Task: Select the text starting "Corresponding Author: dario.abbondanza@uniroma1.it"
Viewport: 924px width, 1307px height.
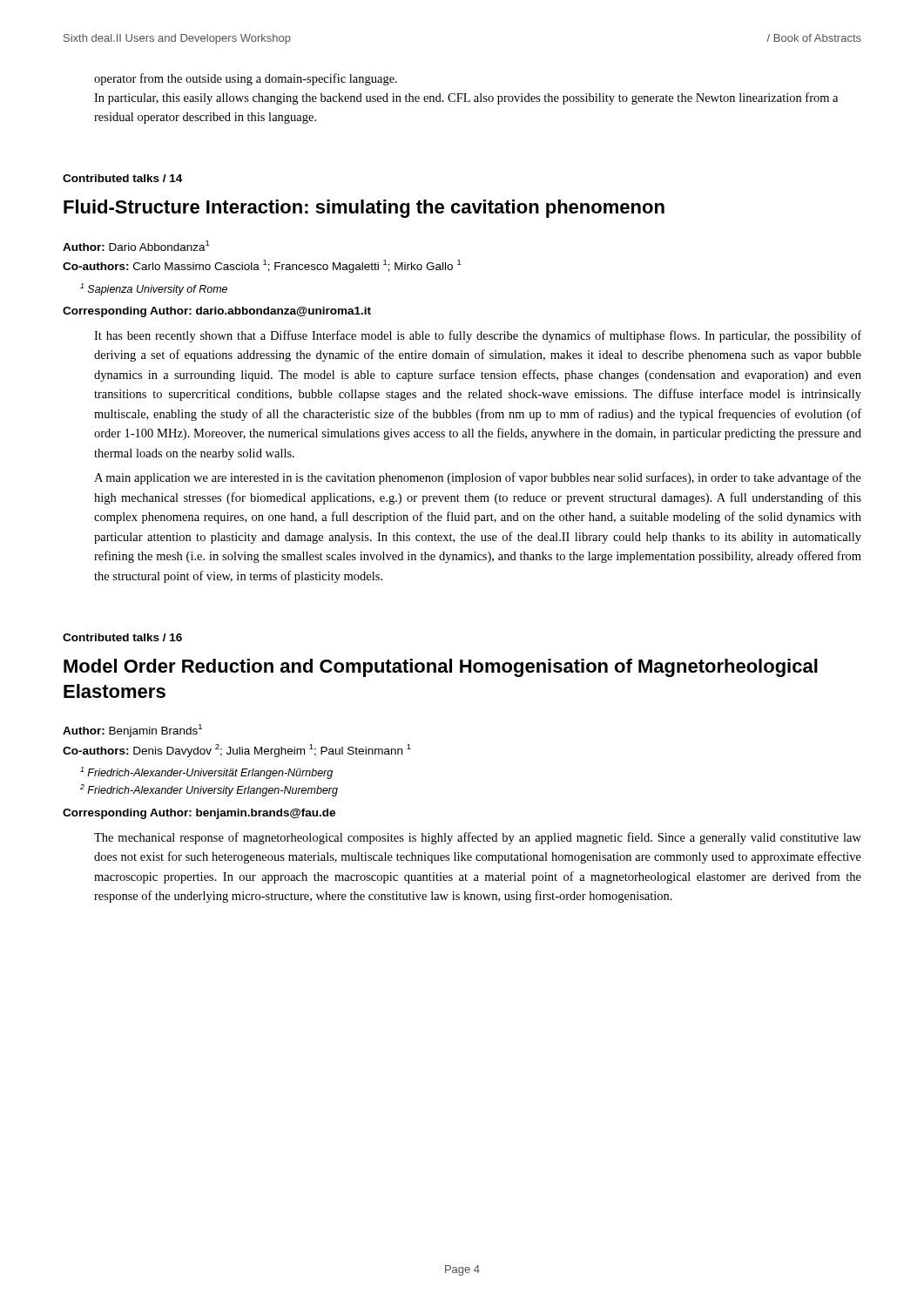Action: click(x=217, y=311)
